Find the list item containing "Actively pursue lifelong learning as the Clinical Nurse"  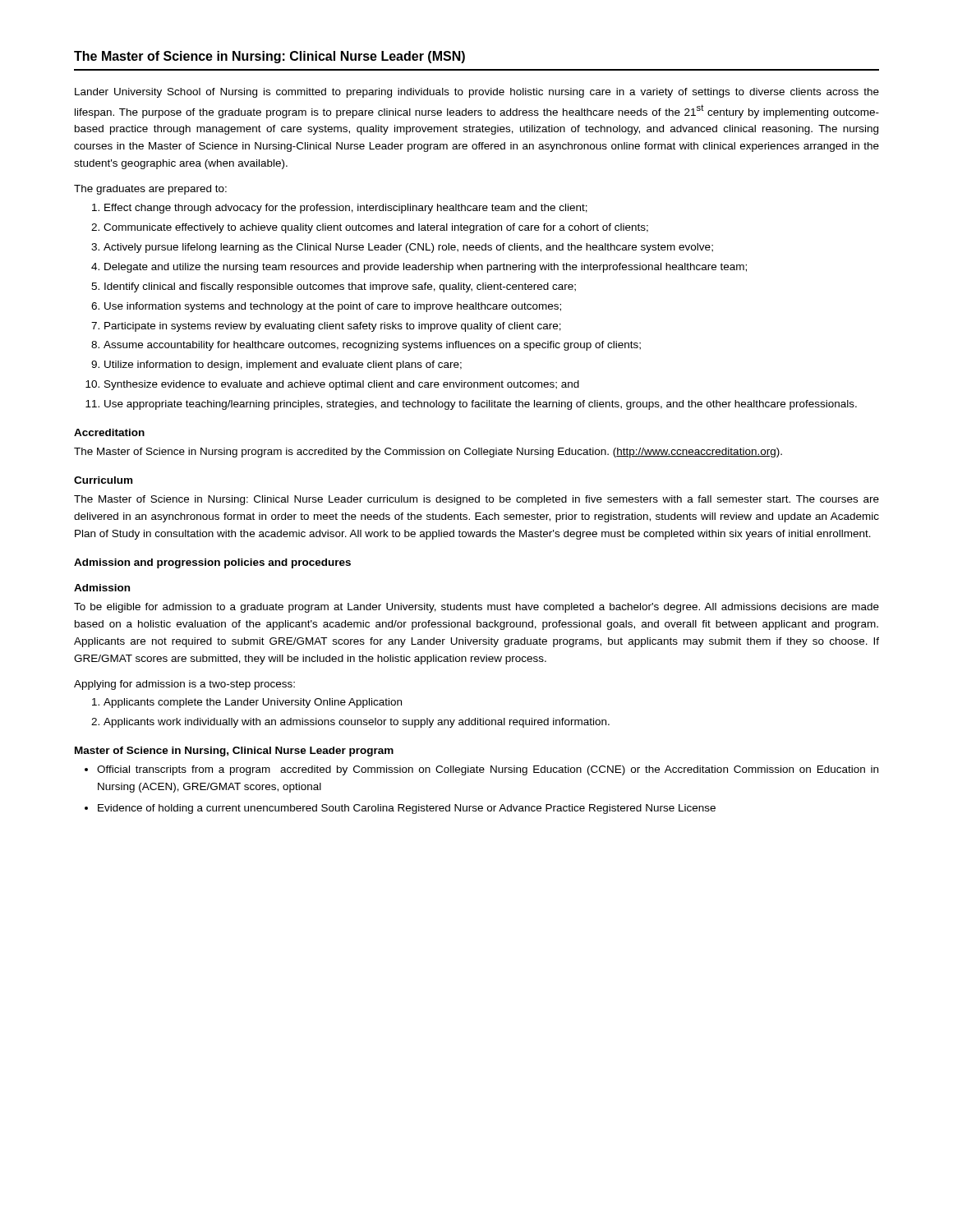pos(409,247)
